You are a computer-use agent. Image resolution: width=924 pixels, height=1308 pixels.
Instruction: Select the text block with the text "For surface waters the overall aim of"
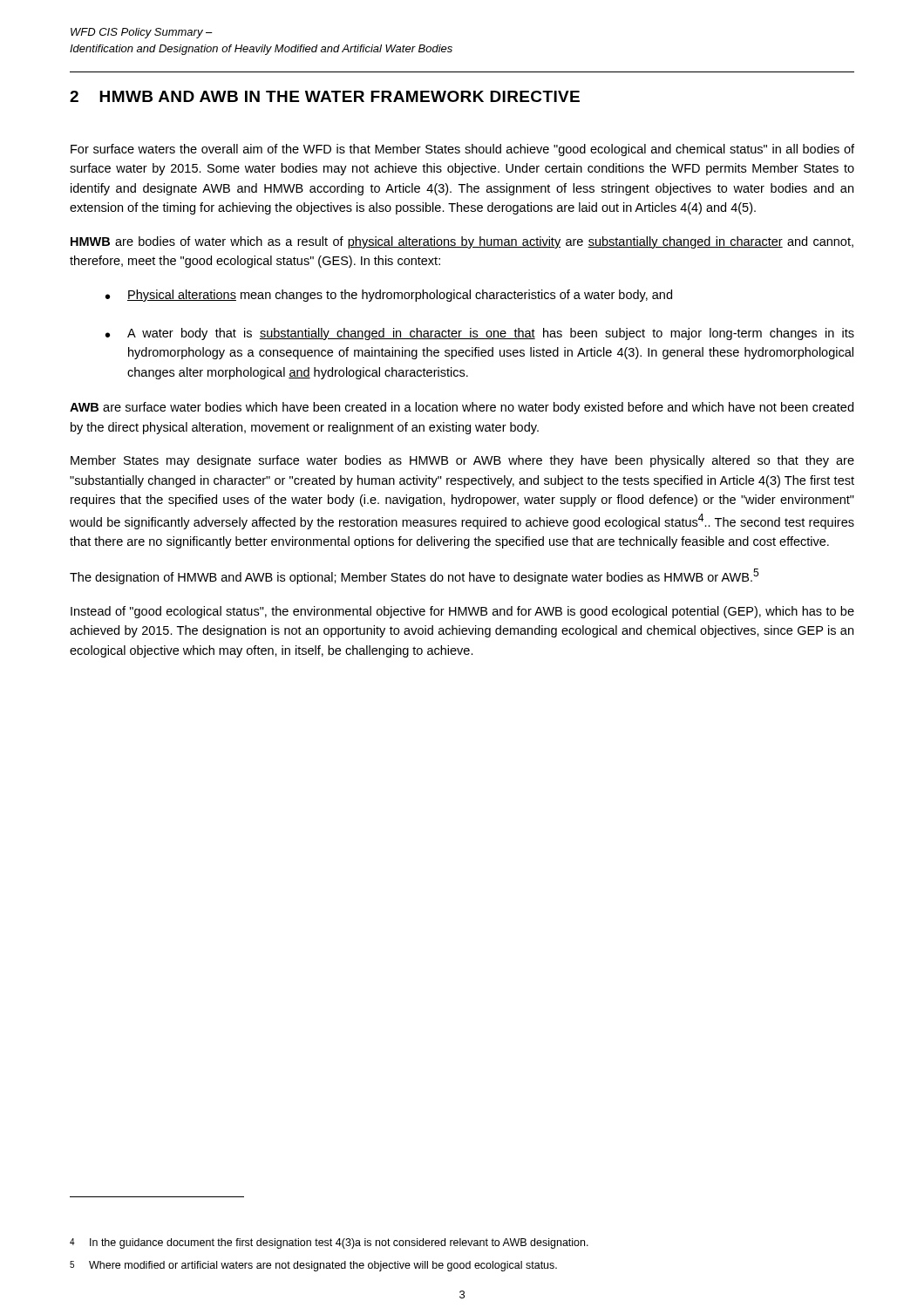click(x=462, y=179)
